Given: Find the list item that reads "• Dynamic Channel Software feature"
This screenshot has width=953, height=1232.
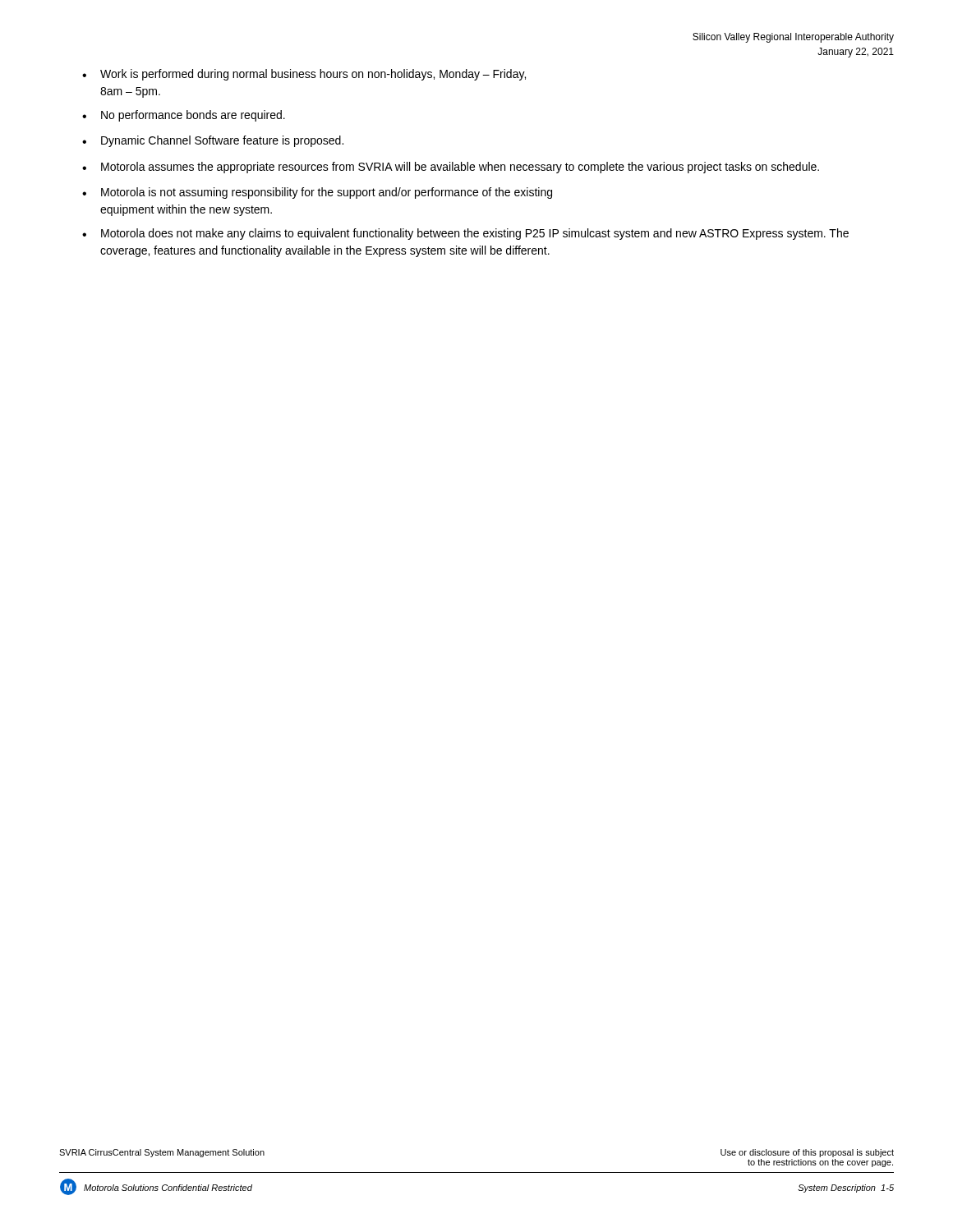Looking at the screenshot, I should [213, 141].
